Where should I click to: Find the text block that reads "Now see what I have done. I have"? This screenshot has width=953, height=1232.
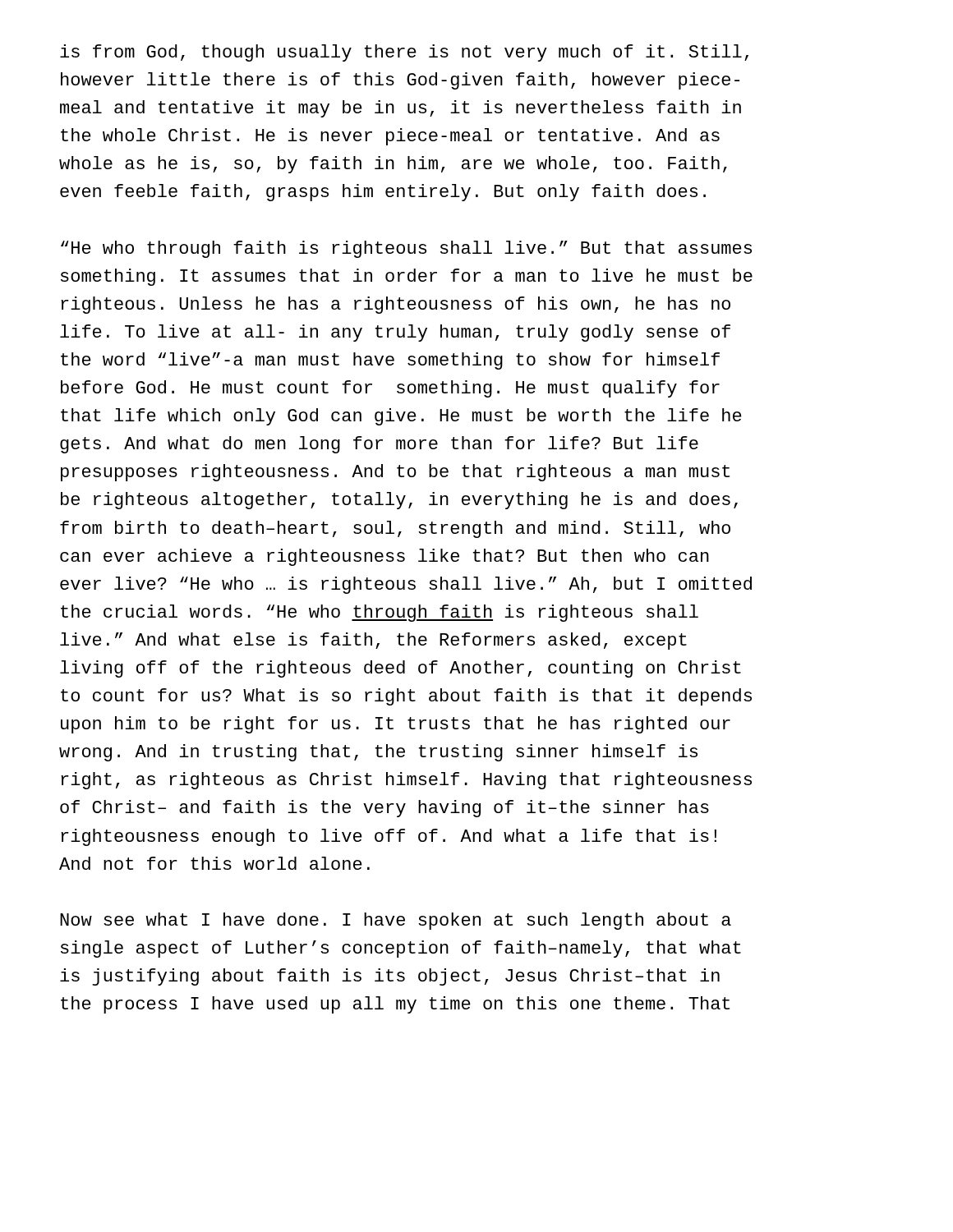point(401,963)
